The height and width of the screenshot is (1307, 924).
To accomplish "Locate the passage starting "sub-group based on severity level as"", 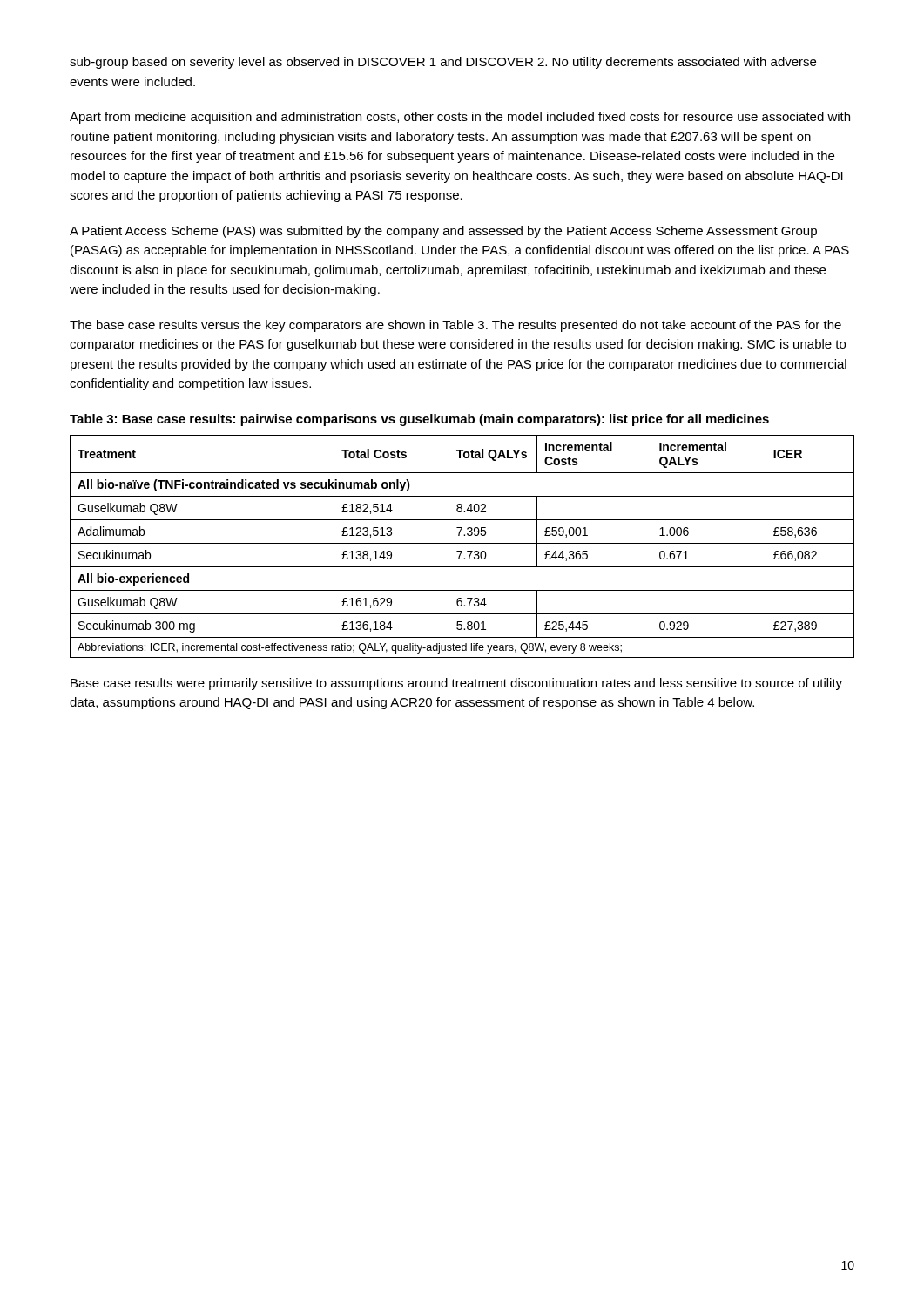I will (443, 71).
